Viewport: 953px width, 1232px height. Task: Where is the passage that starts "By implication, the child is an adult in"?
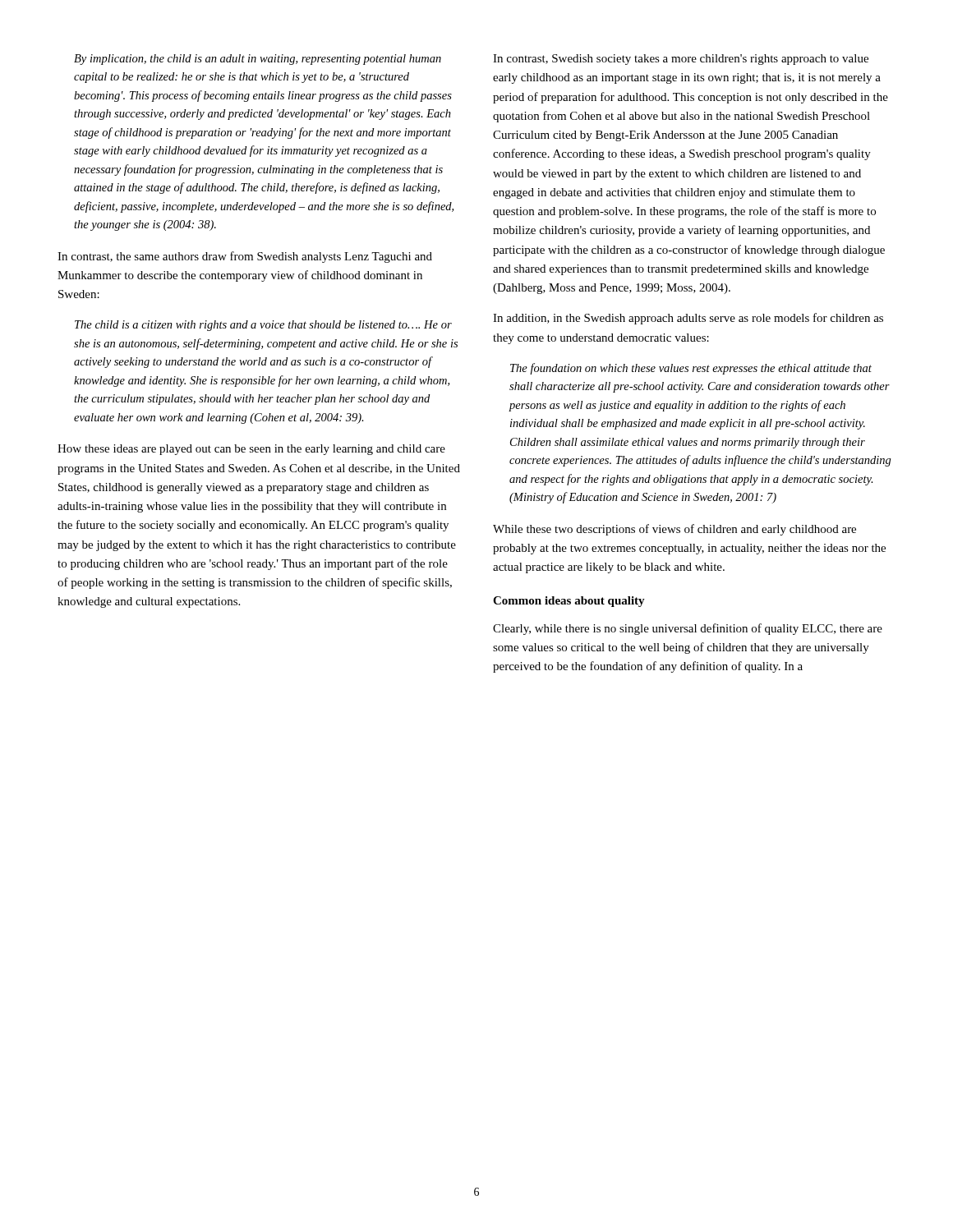264,141
